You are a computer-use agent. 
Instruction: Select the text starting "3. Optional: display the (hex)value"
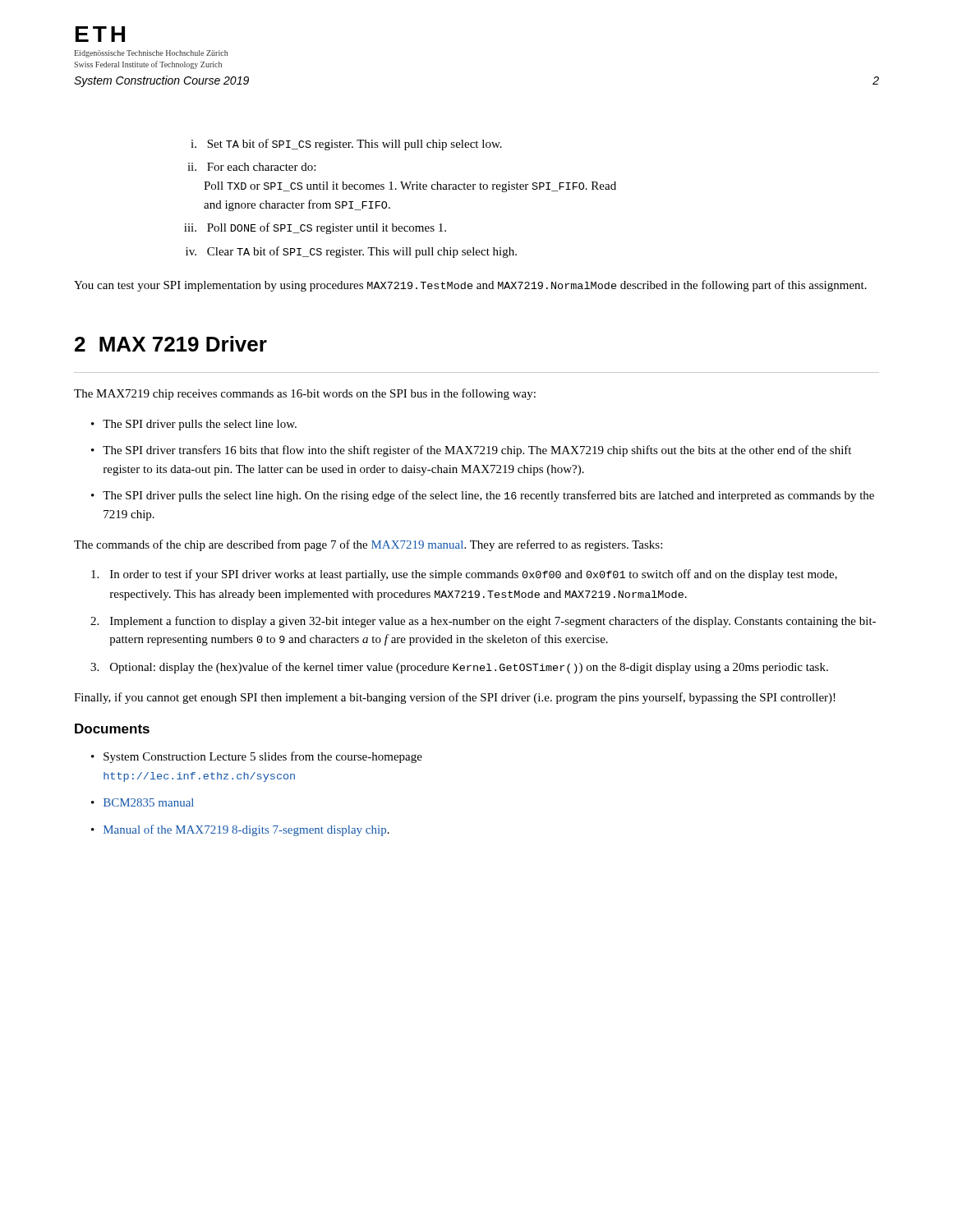pyautogui.click(x=459, y=667)
